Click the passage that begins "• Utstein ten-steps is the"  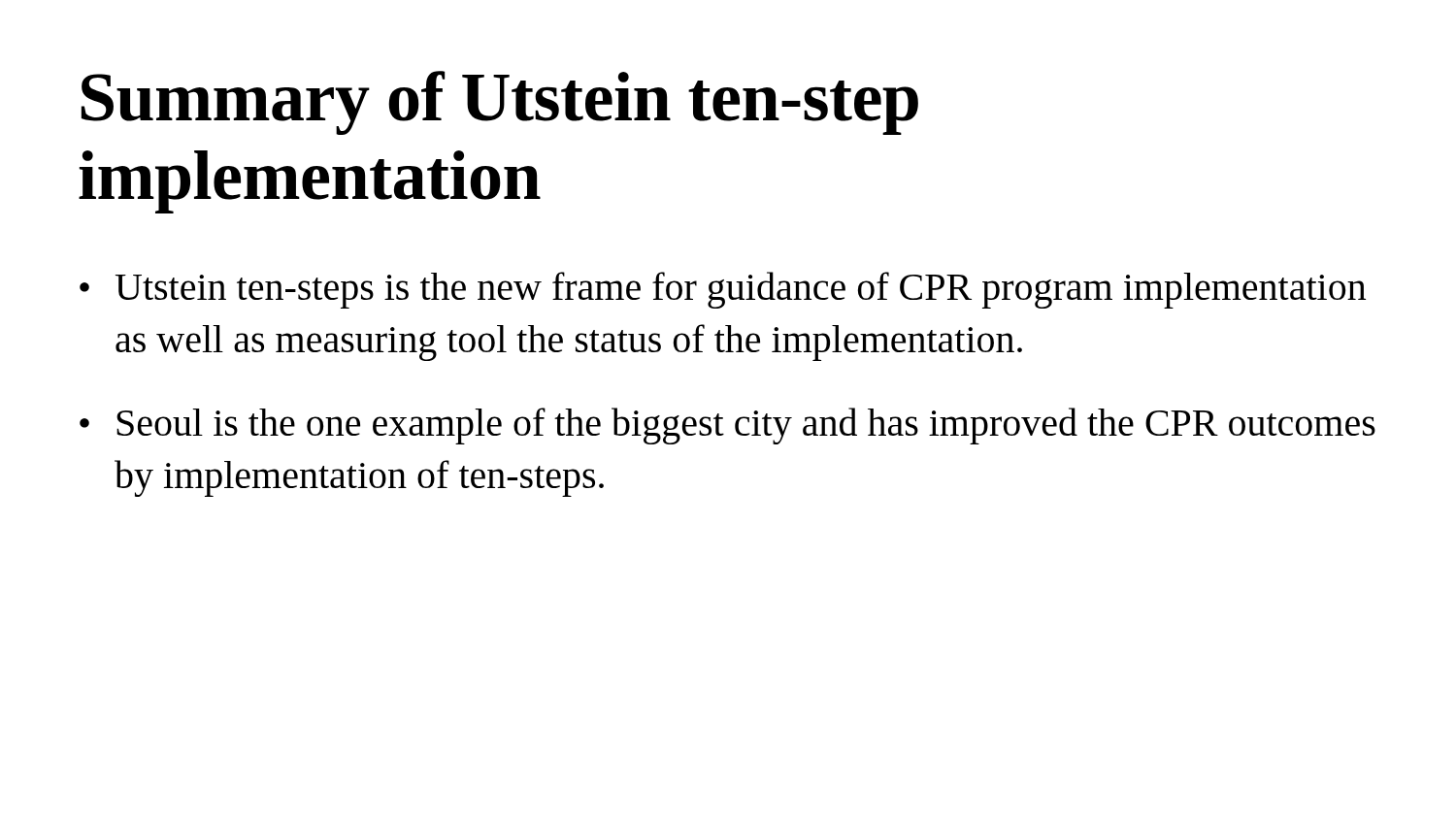tap(728, 314)
